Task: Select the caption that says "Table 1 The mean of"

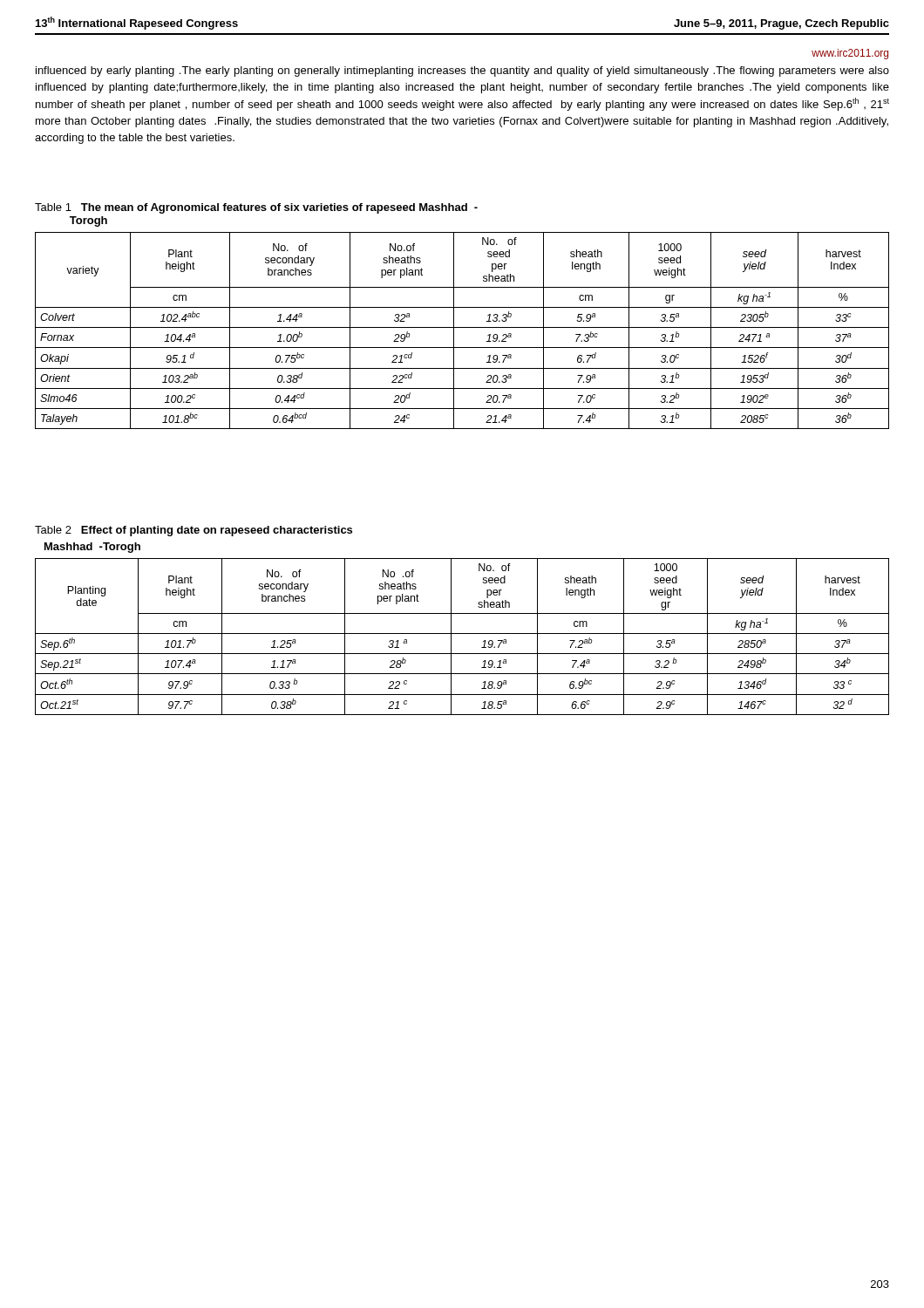Action: tap(256, 214)
